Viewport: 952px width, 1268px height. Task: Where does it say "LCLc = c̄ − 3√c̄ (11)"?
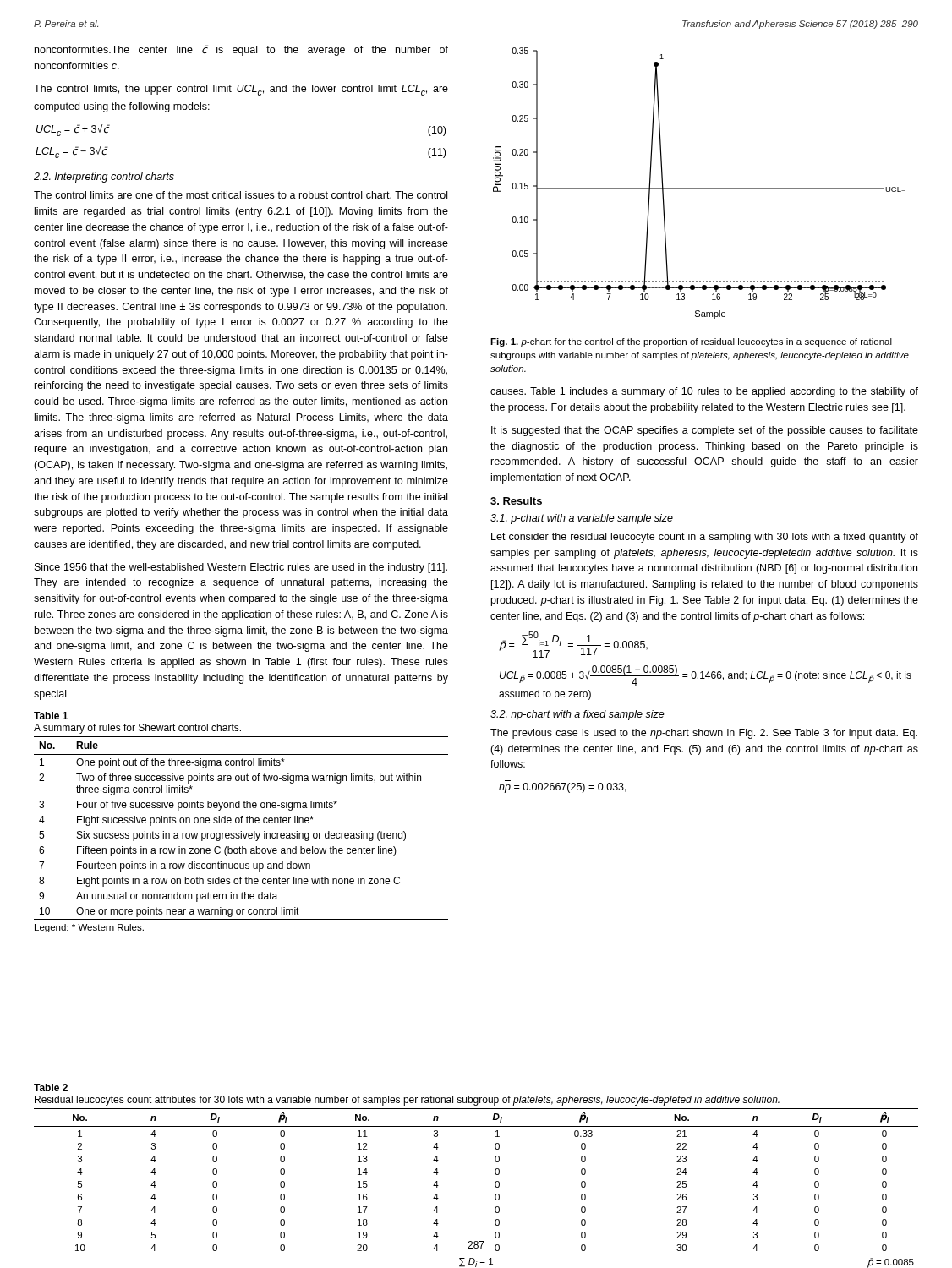[74, 152]
